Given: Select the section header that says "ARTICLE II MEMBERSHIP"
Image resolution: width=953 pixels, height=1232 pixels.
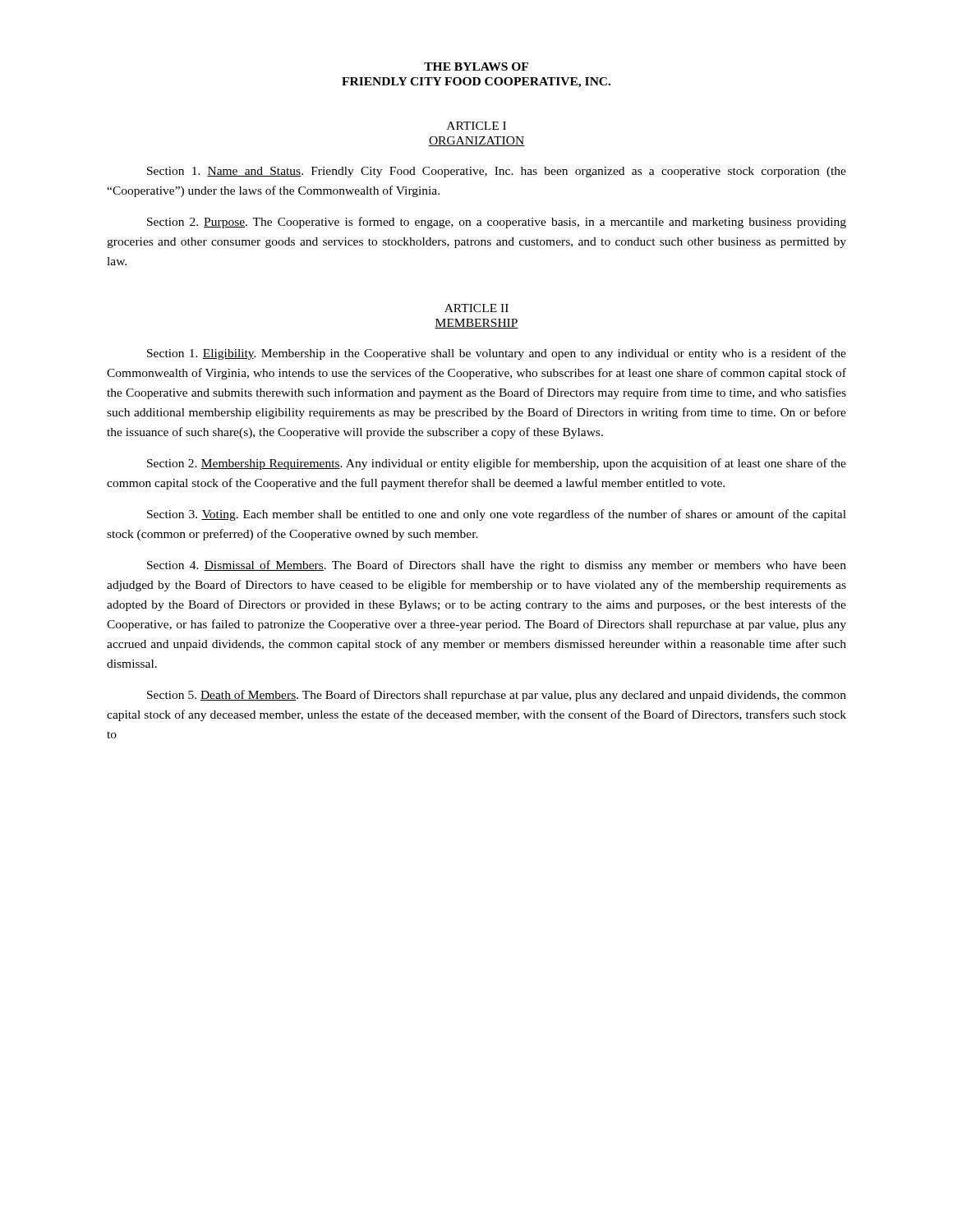Looking at the screenshot, I should click(476, 316).
